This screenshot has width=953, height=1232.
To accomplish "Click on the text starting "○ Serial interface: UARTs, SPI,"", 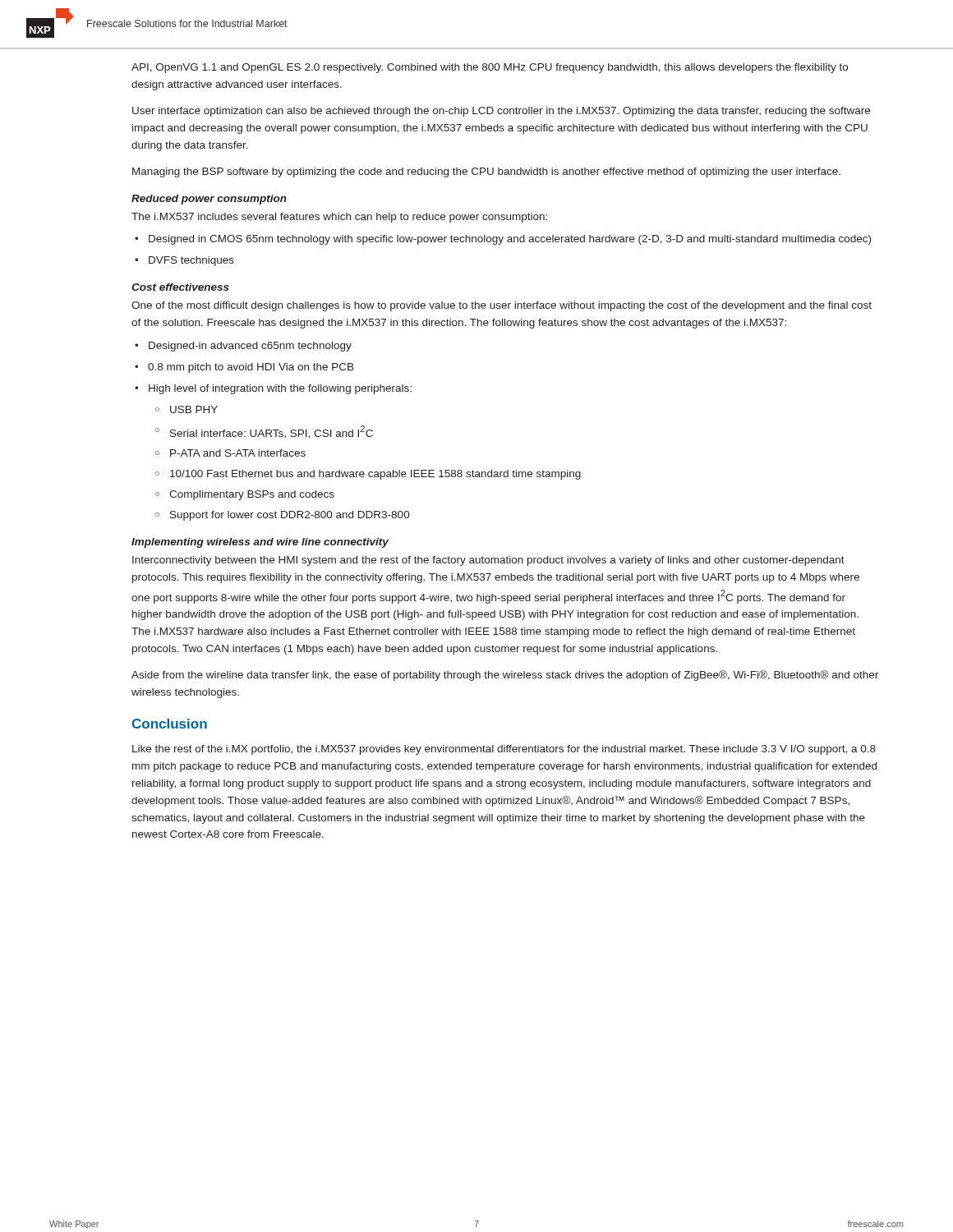I will click(264, 430).
